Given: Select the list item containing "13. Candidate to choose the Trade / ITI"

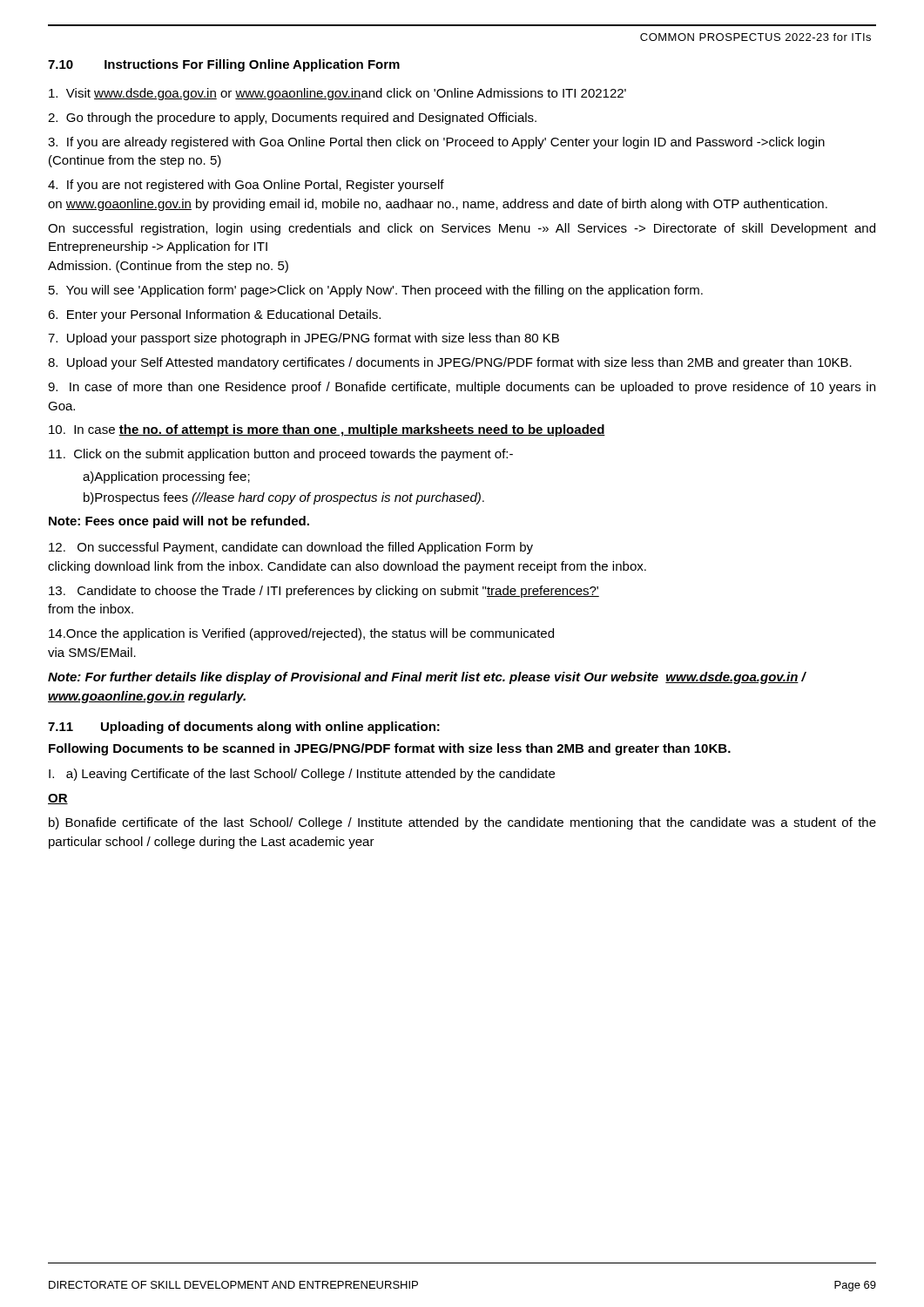Looking at the screenshot, I should tap(323, 599).
